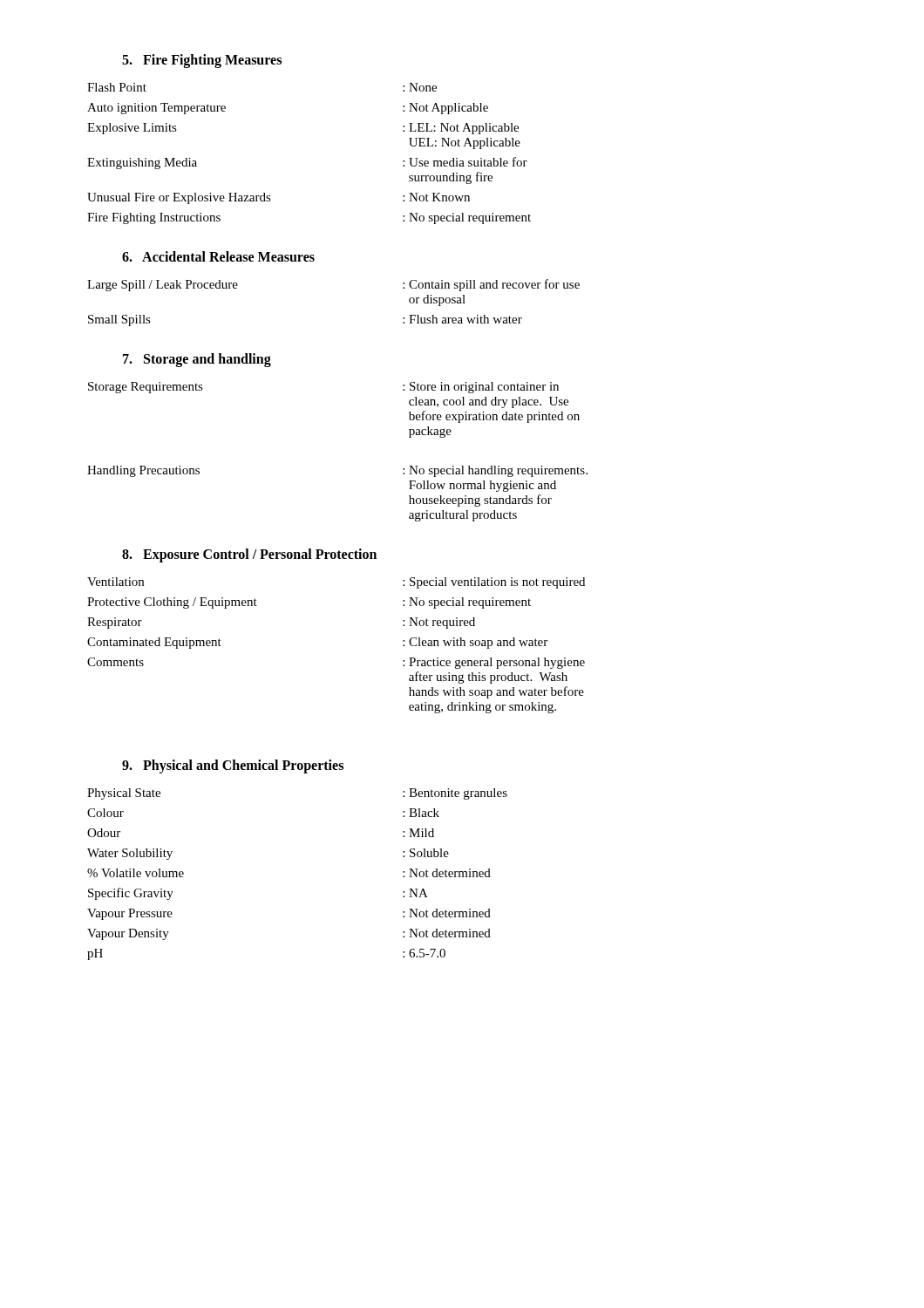Image resolution: width=924 pixels, height=1308 pixels.
Task: Find the element starting "Respirator : Not required"
Action: (x=462, y=622)
